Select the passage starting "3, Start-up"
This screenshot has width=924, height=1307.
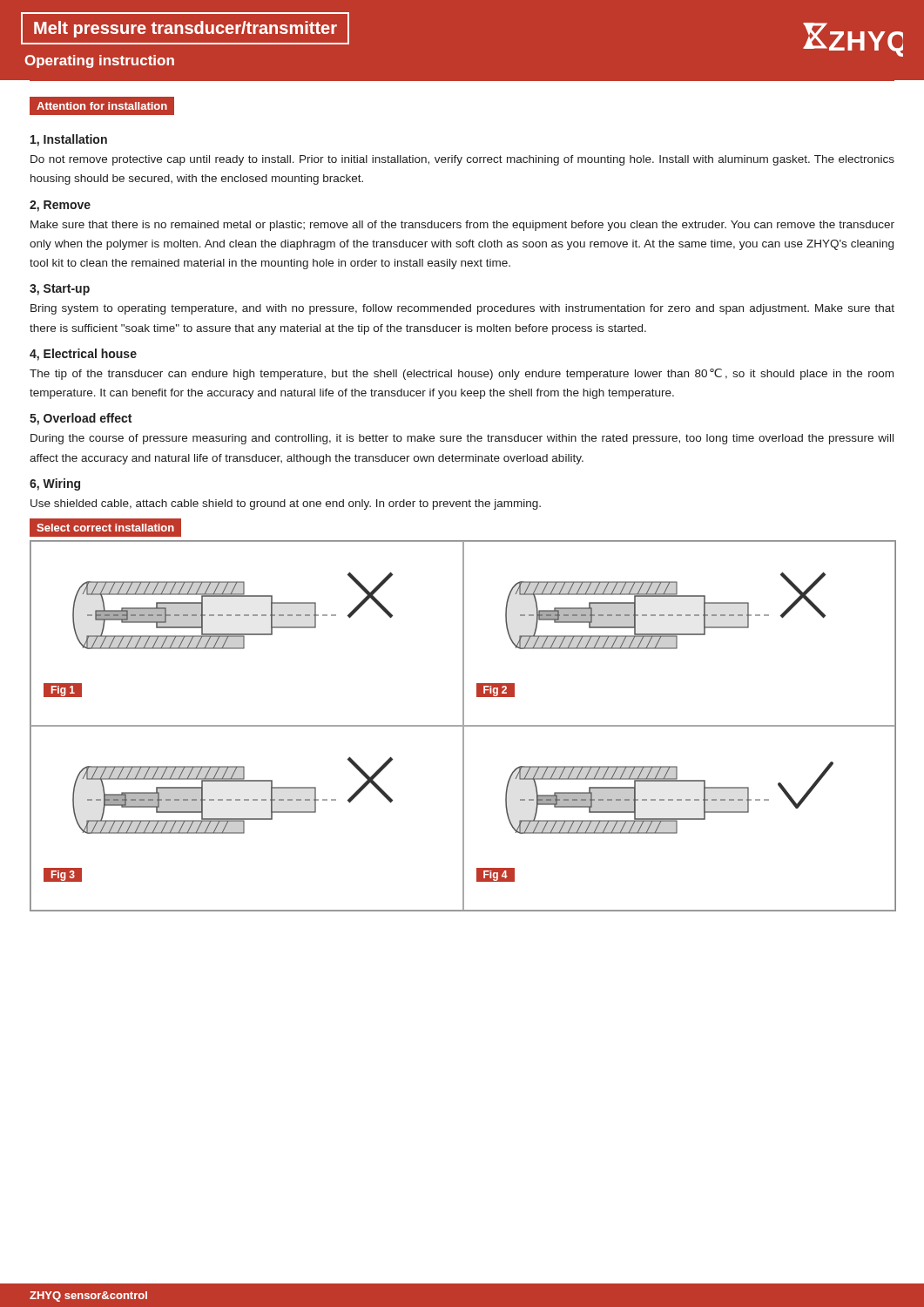pyautogui.click(x=60, y=290)
